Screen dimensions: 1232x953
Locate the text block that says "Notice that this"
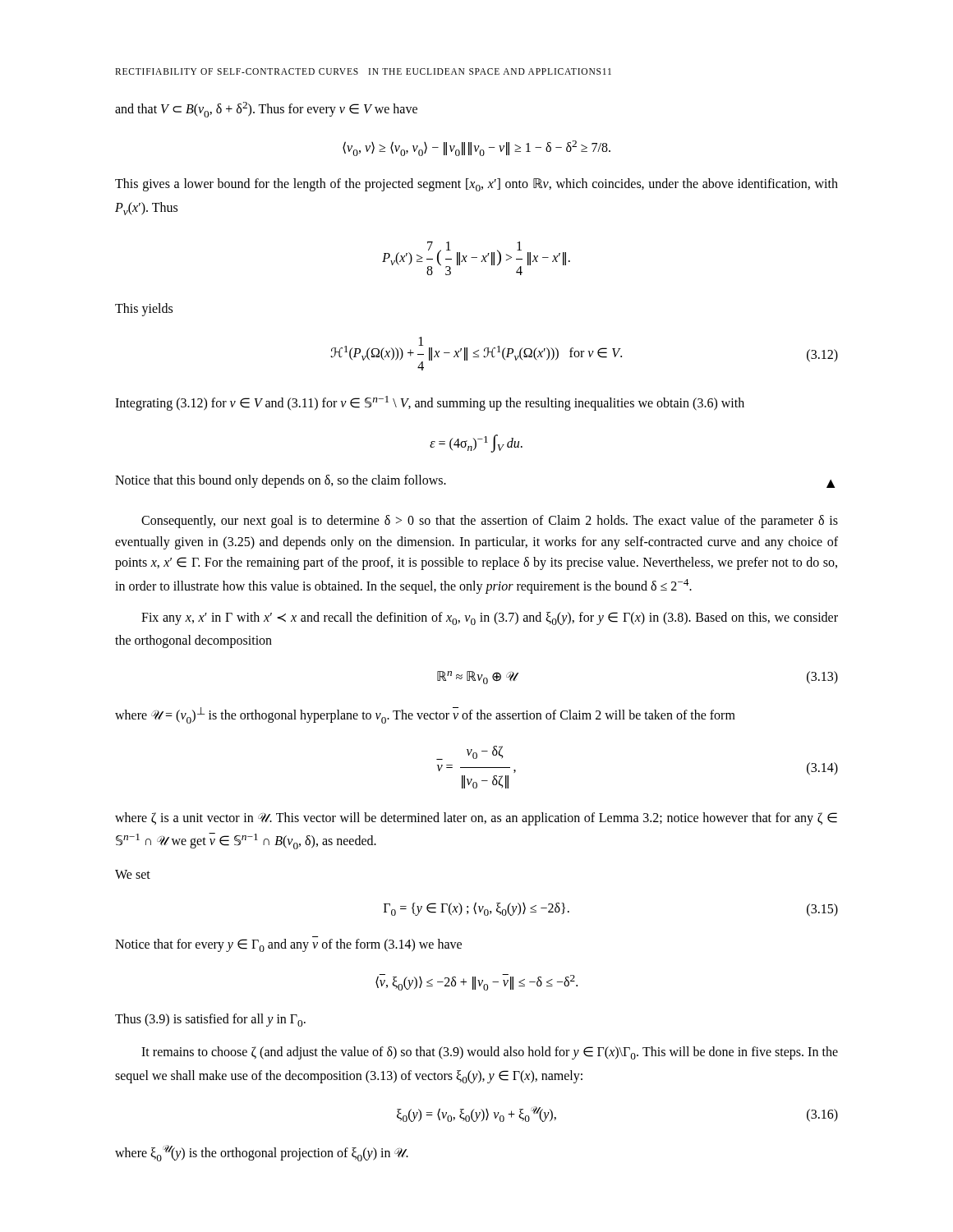283,481
